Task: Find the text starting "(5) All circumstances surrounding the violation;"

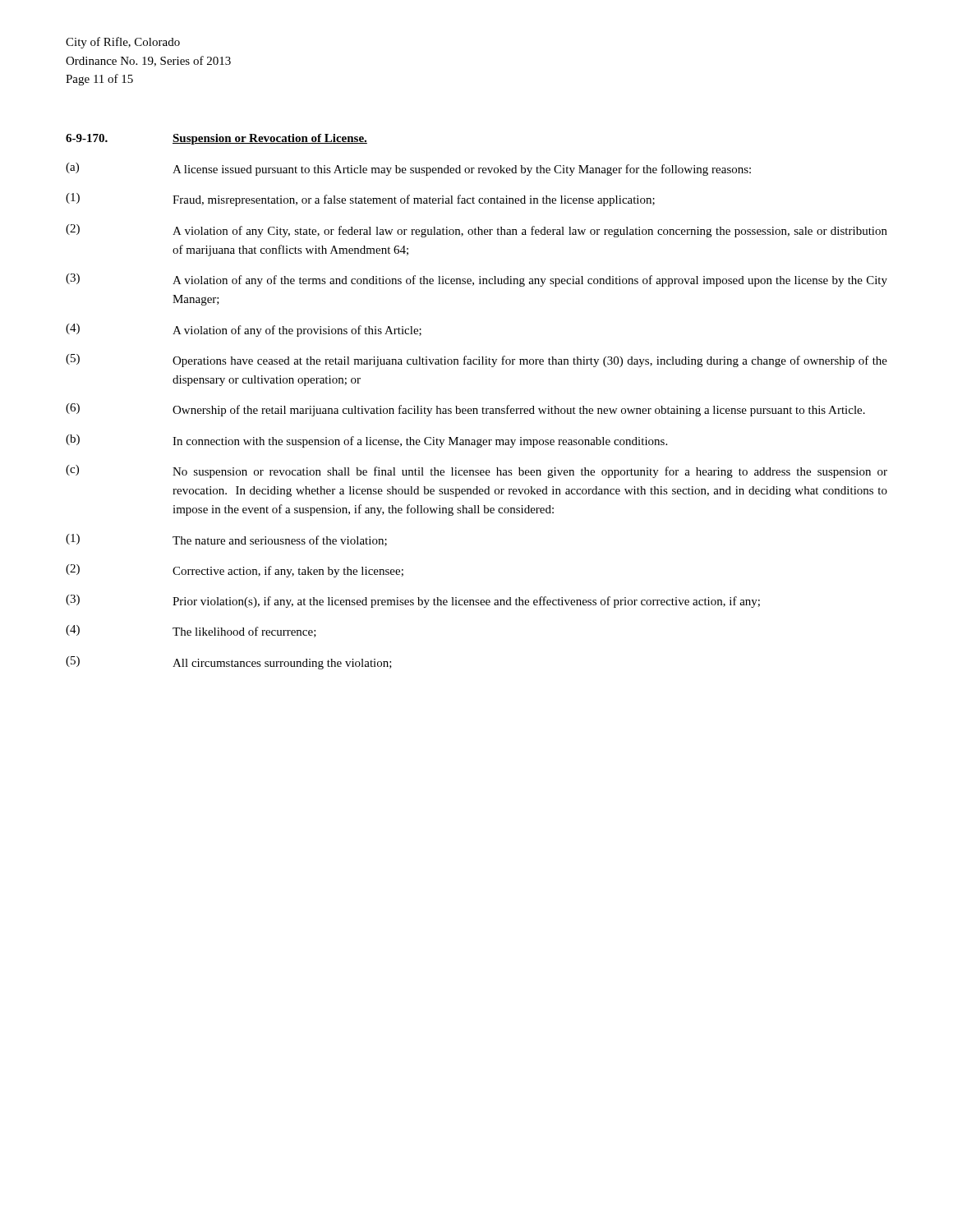Action: click(229, 663)
